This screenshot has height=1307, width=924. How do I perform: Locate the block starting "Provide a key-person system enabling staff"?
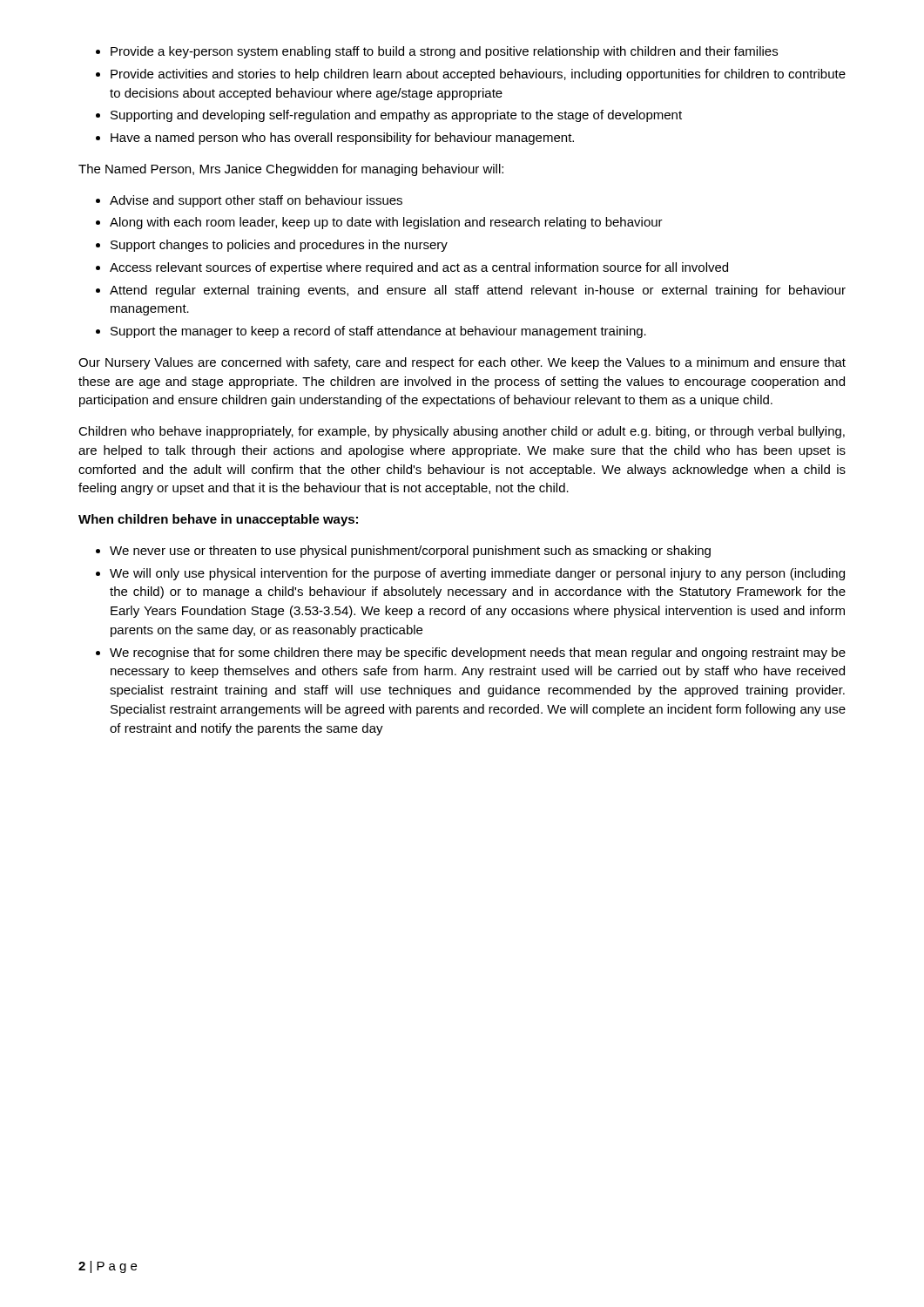coord(462,94)
